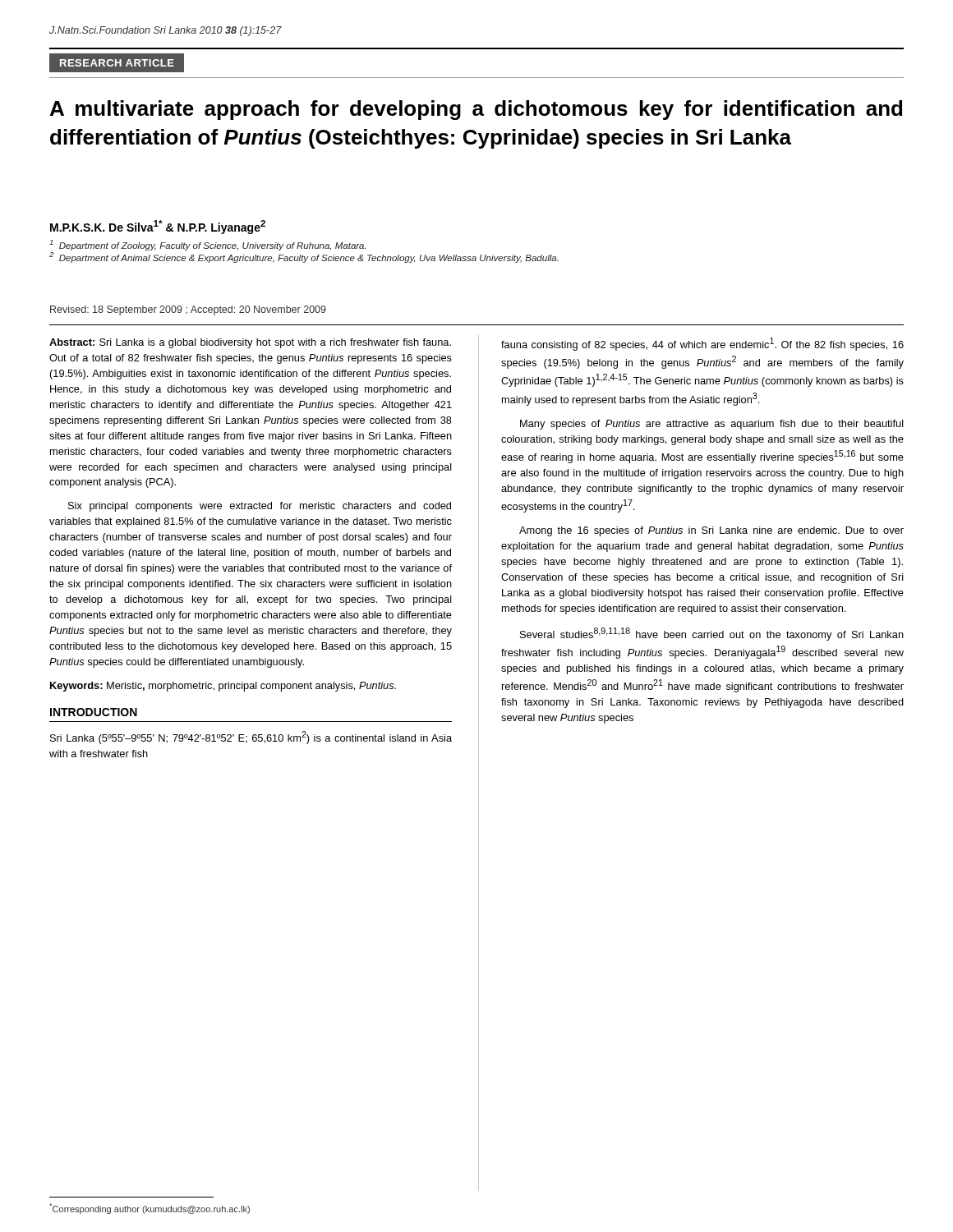Locate the text block that says "M.P.K.S.K. De Silva1* & N.P.P. Liyanage2 1"
This screenshot has width=953, height=1232.
click(x=158, y=227)
